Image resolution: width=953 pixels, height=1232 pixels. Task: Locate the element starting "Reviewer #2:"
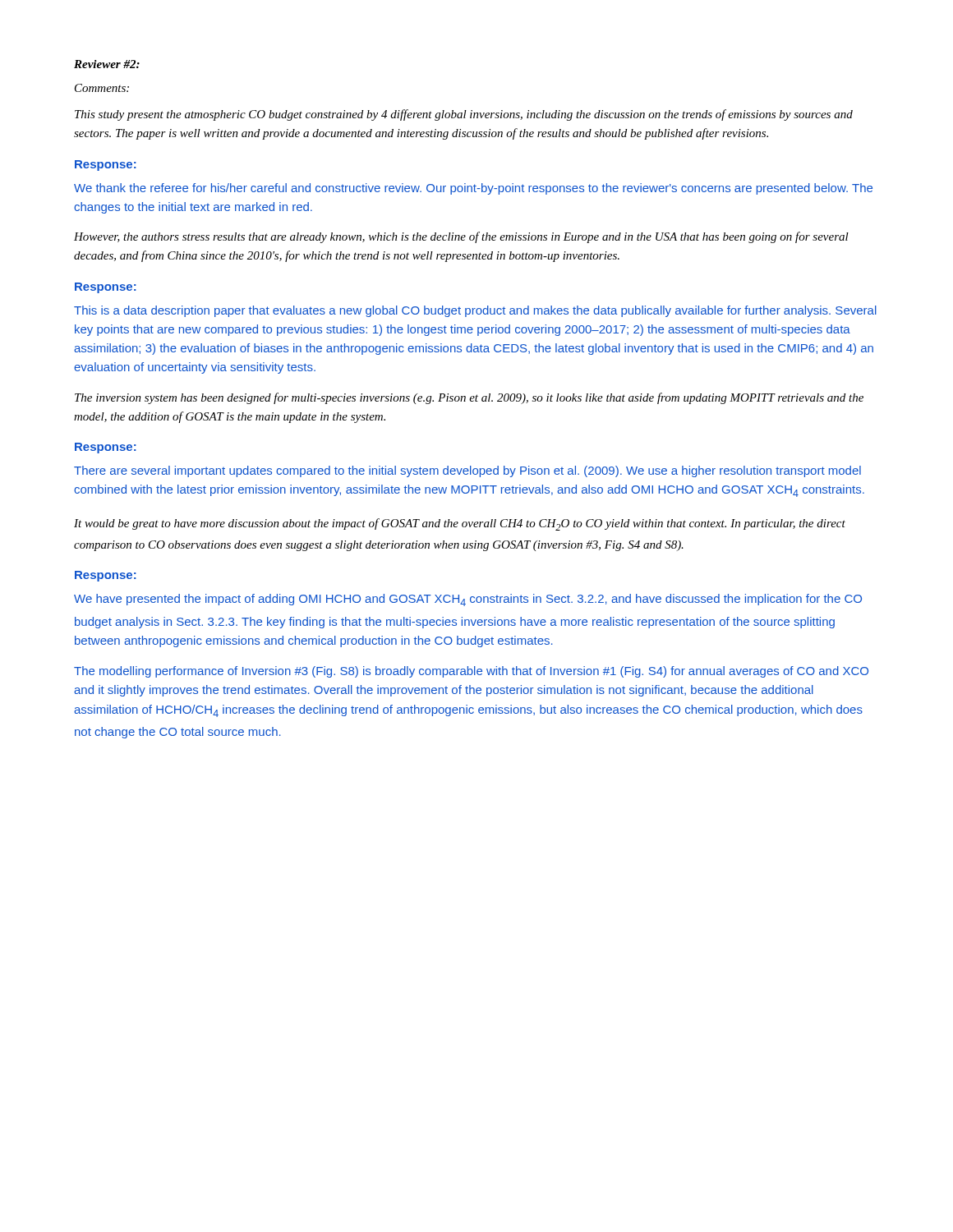(x=107, y=64)
